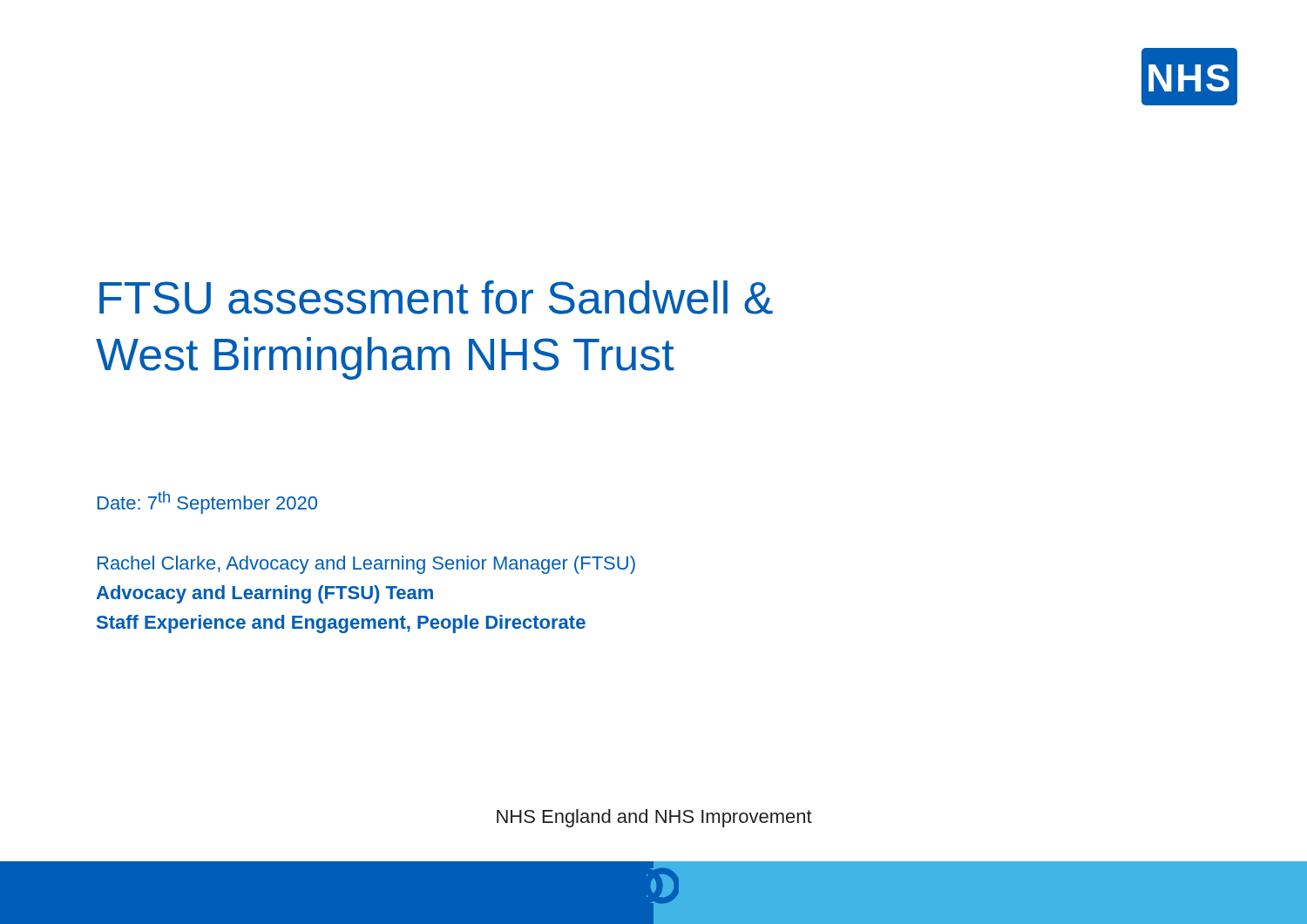Find the text block starting "Rachel Clarke, Advocacy and Learning Senior"

366,593
